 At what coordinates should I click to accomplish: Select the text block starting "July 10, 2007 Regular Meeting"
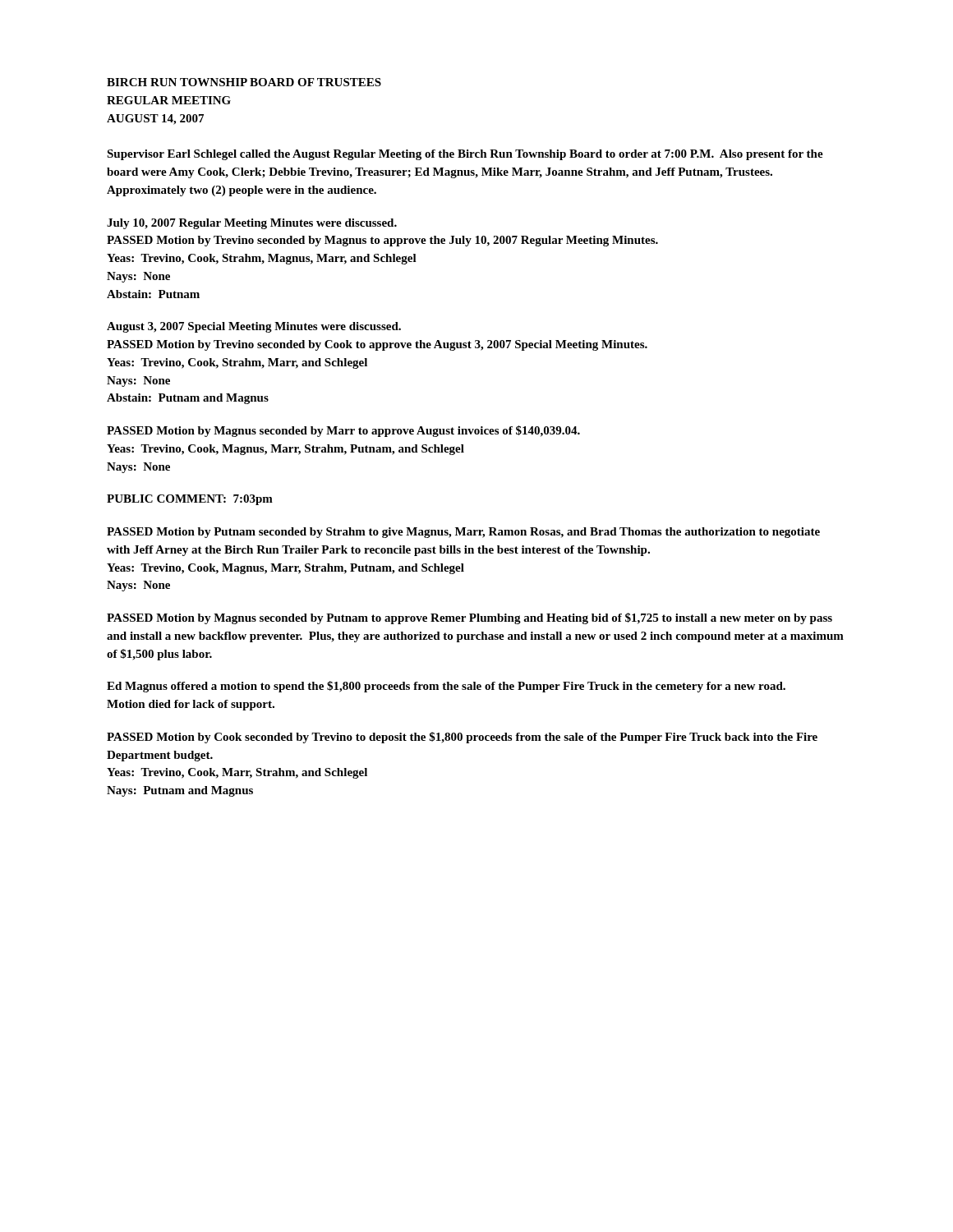coord(252,224)
